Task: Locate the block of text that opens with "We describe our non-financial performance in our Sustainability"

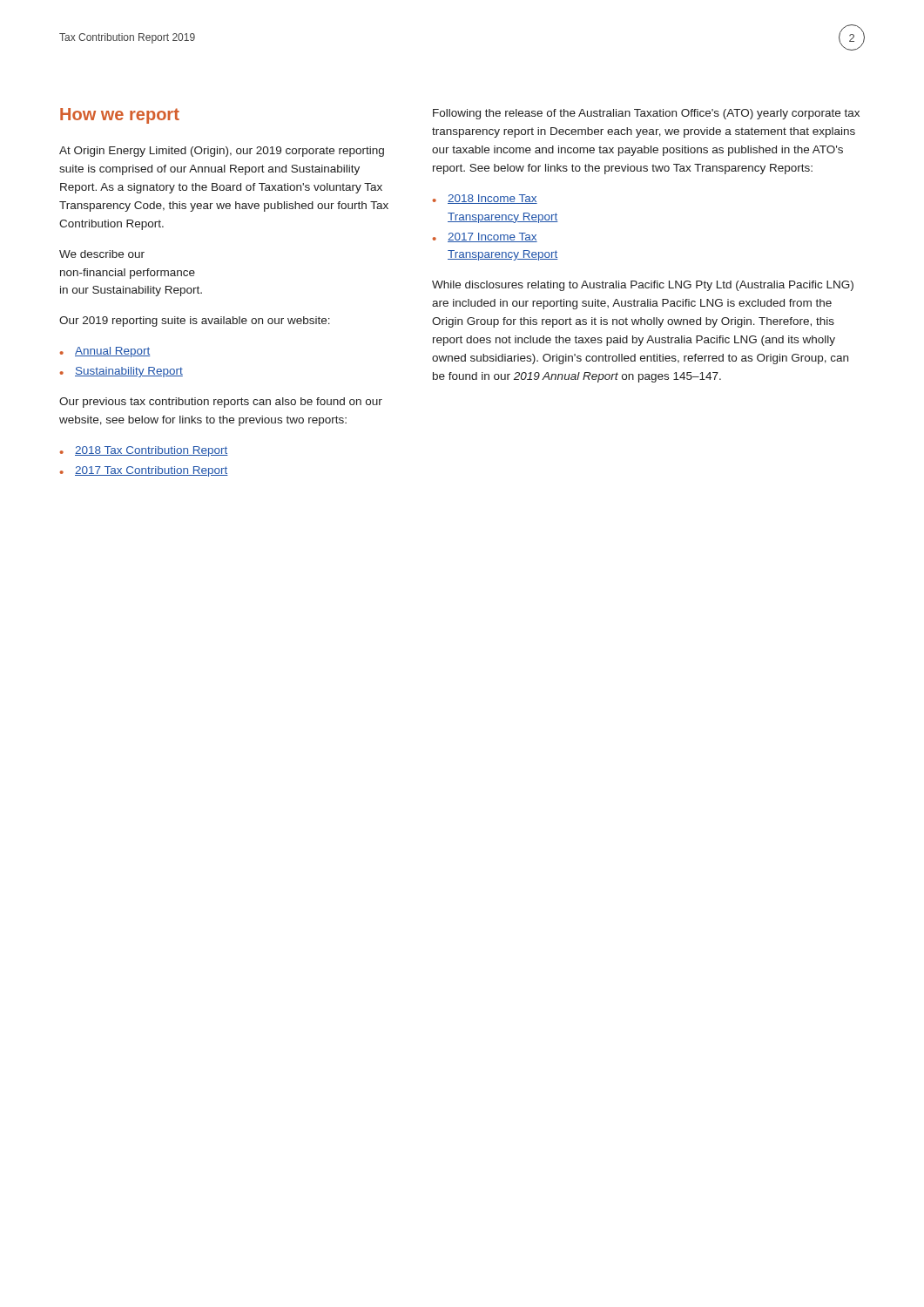Action: click(131, 272)
